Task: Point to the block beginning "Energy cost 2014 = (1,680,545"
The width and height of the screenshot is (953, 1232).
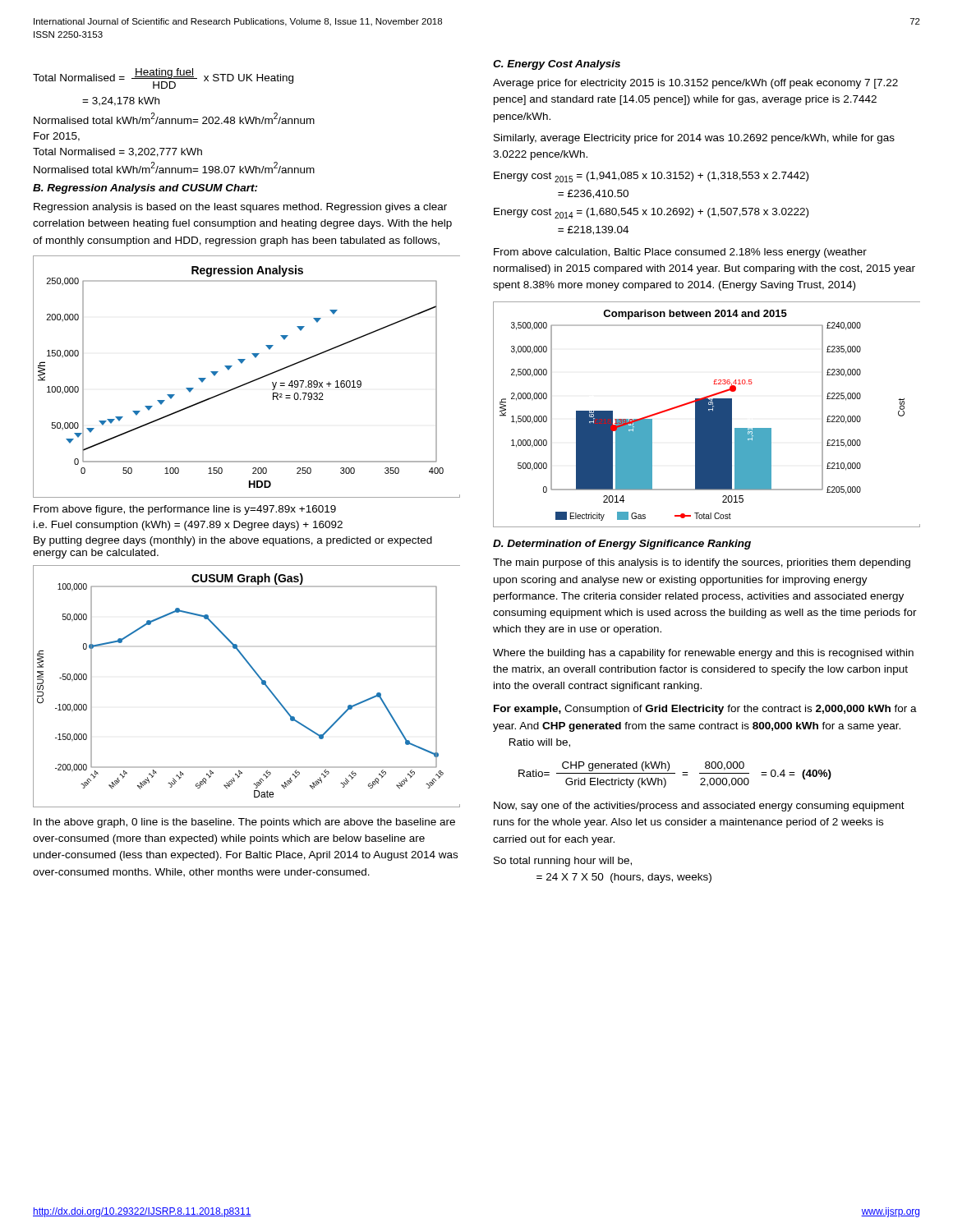Action: pyautogui.click(x=651, y=221)
